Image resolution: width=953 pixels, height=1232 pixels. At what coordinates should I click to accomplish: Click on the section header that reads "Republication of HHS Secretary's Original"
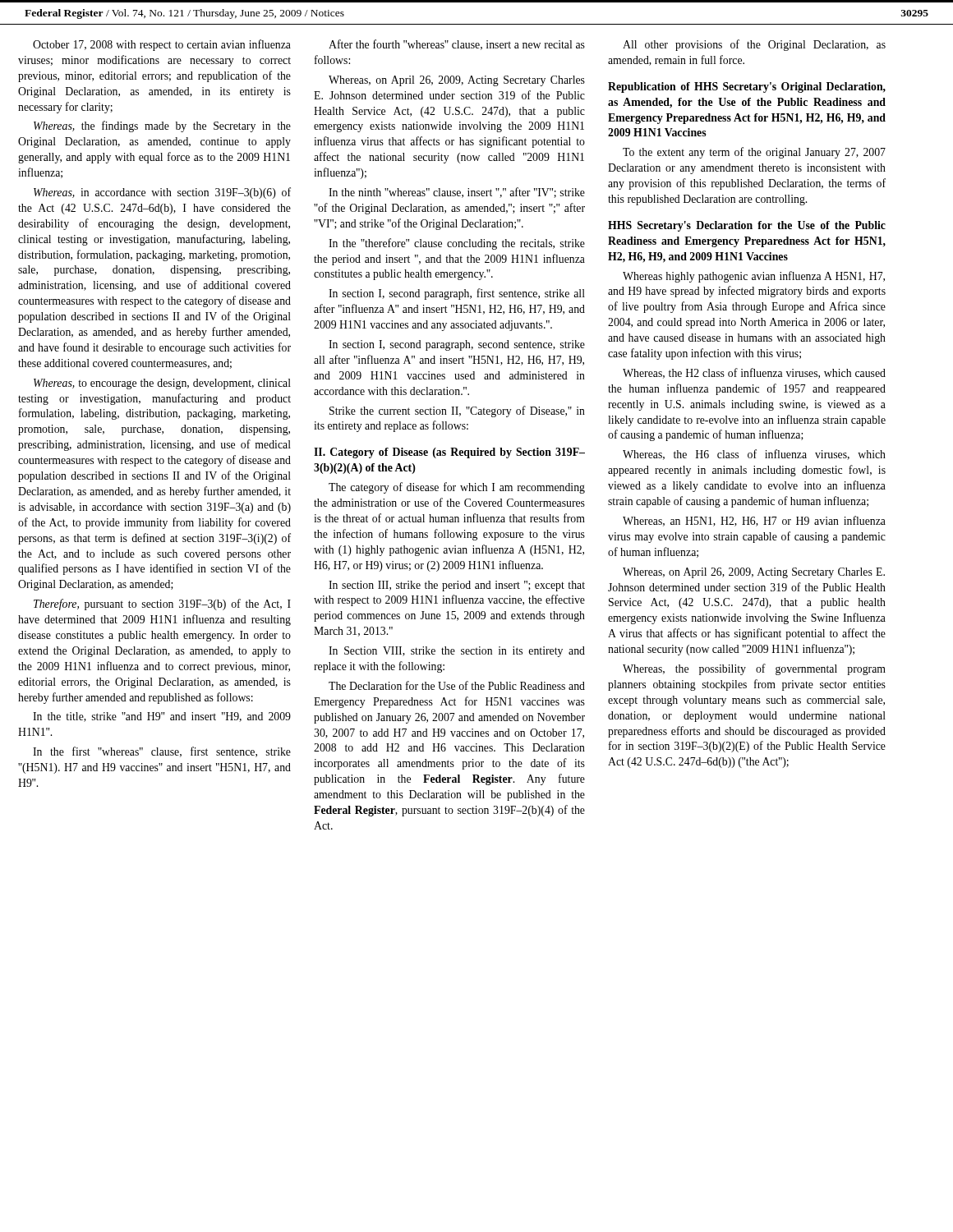pos(747,110)
